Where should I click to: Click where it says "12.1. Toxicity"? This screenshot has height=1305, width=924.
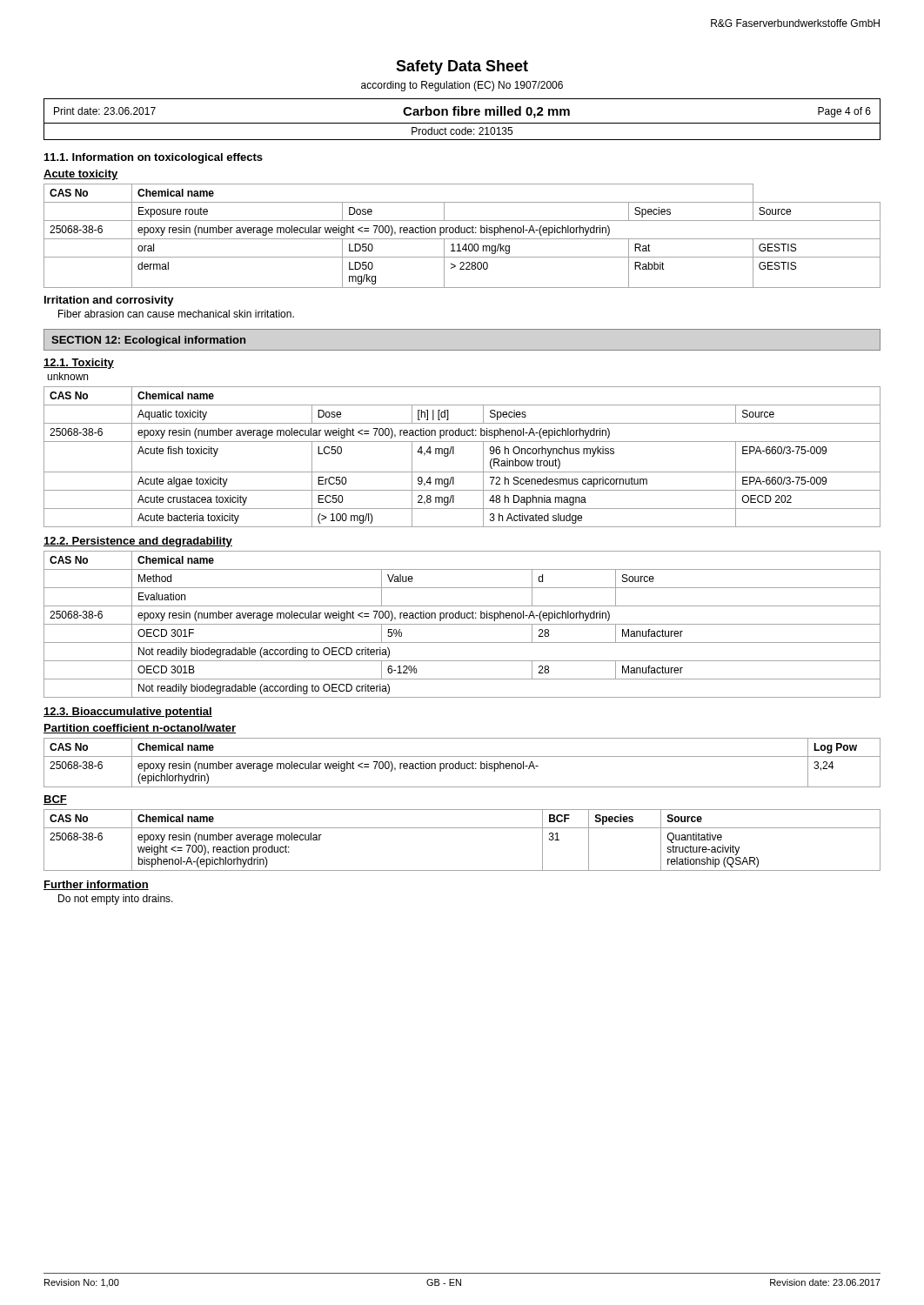(x=79, y=362)
